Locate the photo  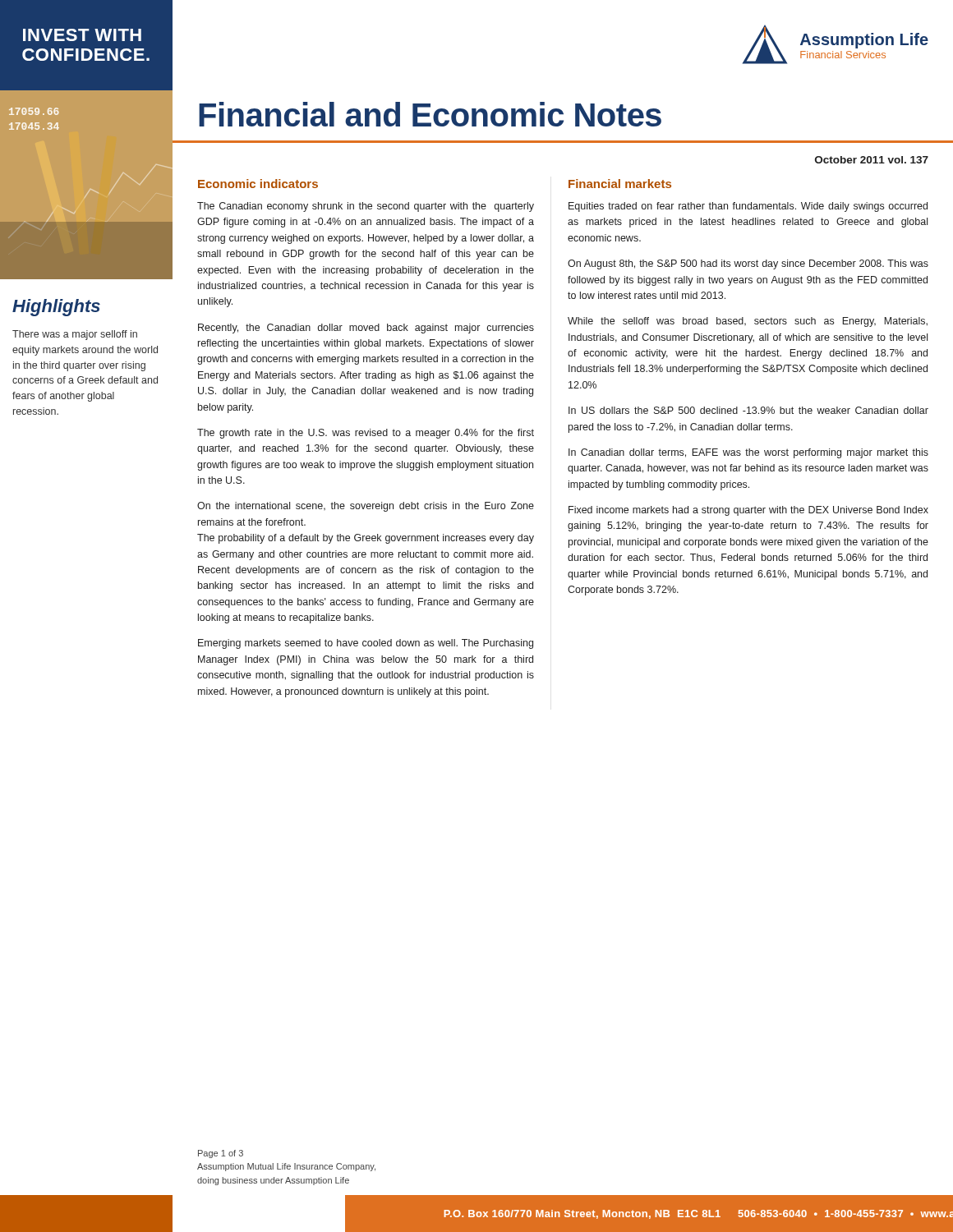tap(86, 185)
